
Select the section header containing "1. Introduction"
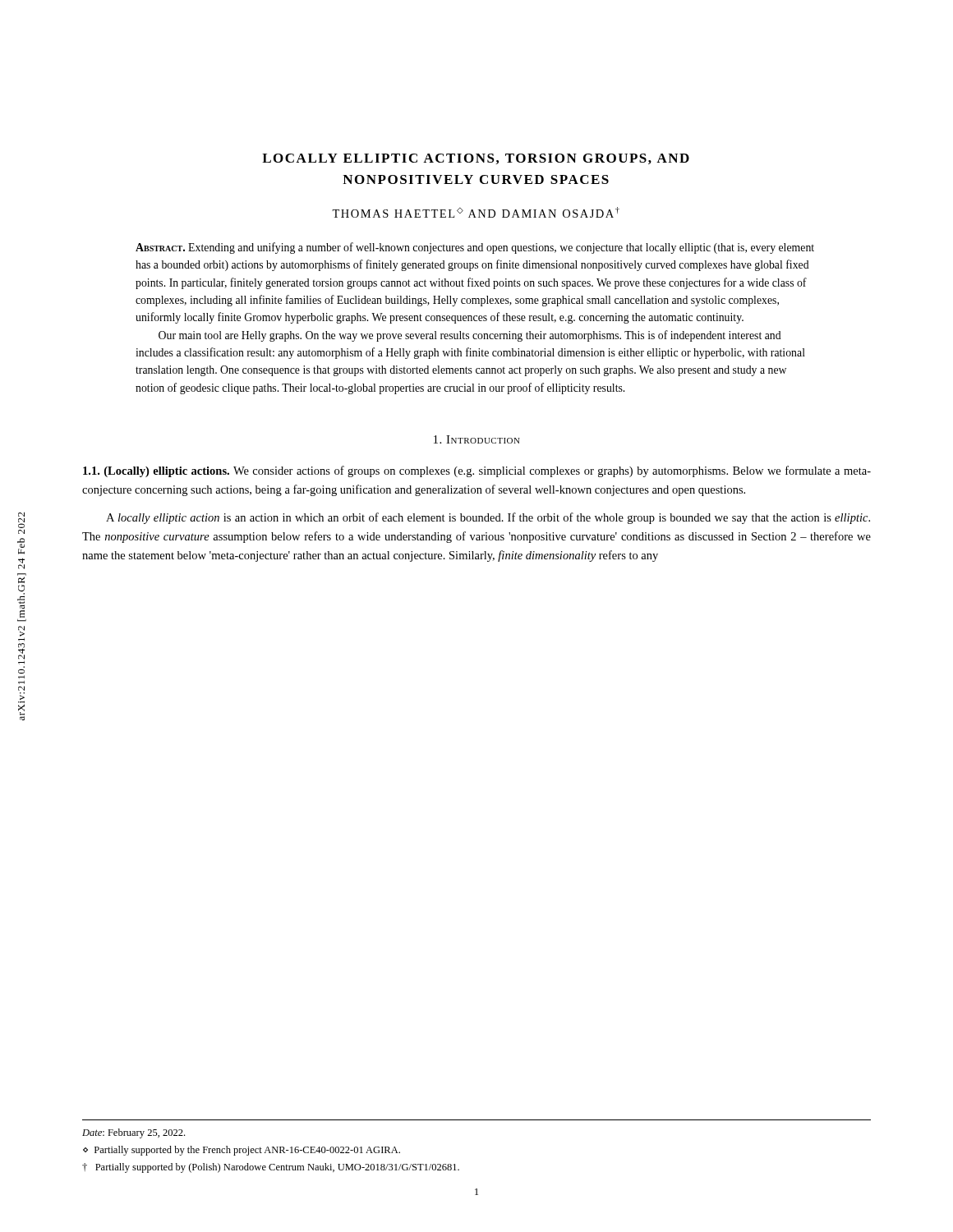(476, 440)
